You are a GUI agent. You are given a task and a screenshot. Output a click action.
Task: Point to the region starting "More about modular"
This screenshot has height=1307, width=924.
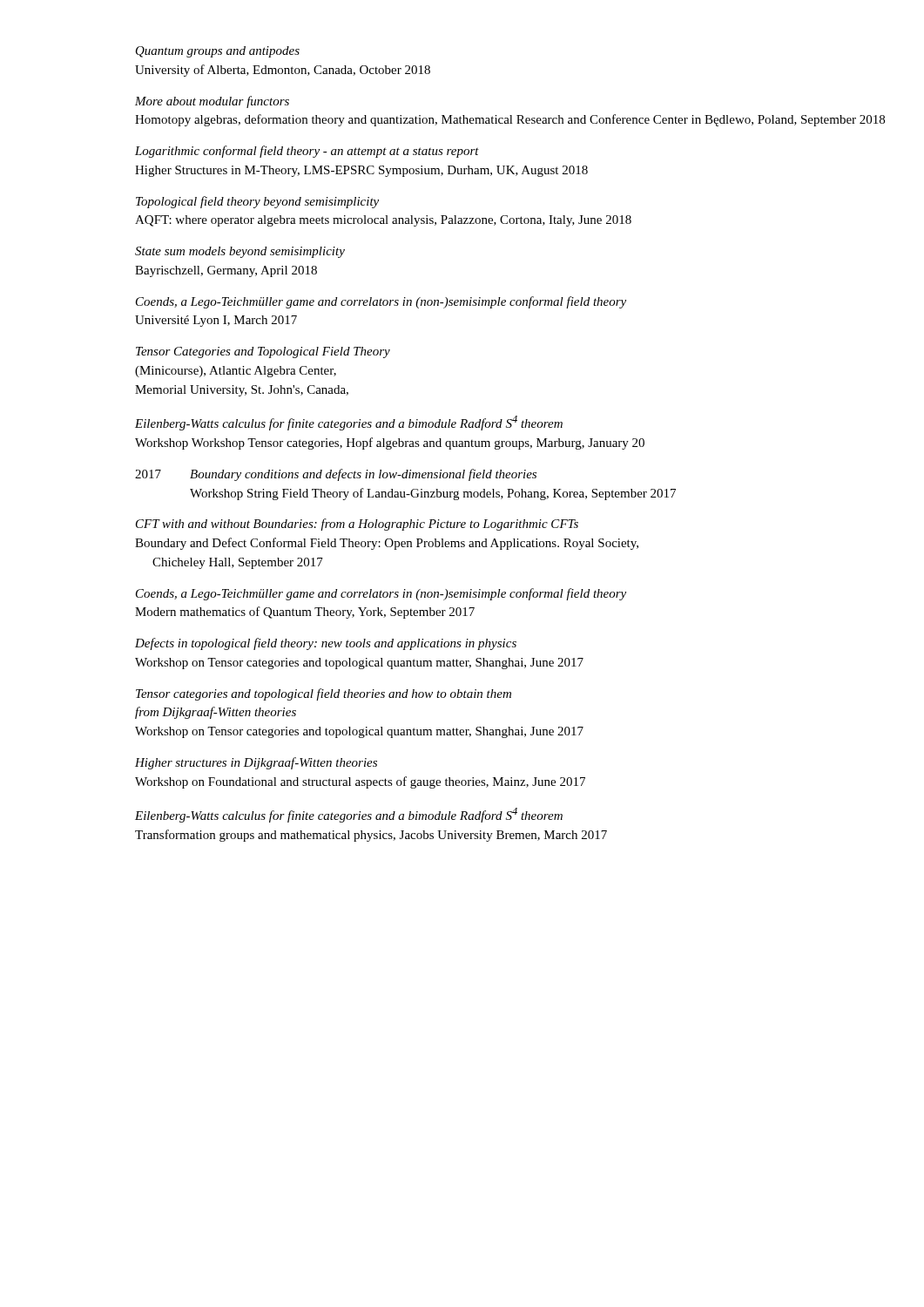(x=512, y=111)
